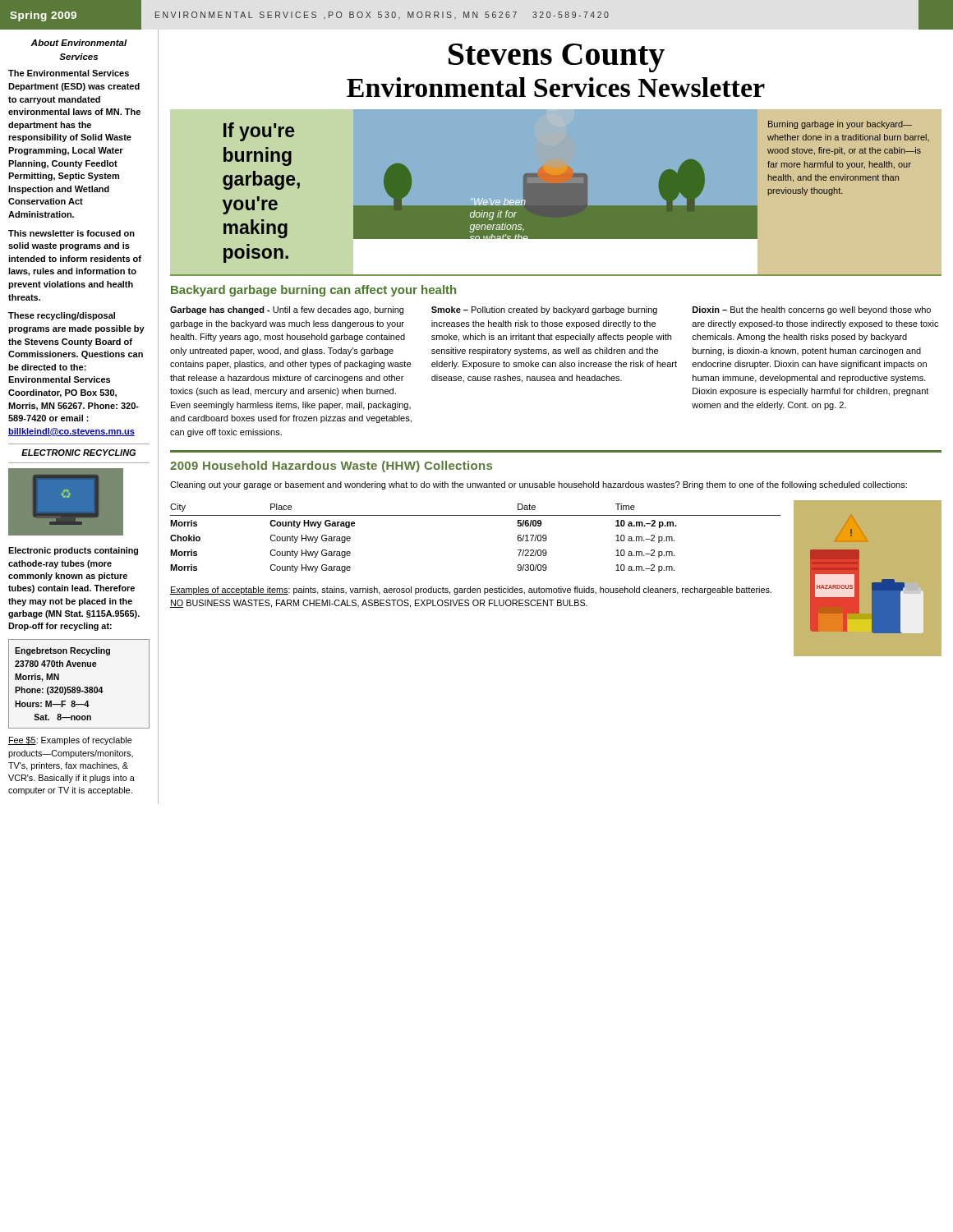953x1232 pixels.
Task: Locate the text block starting "Dioxin – But the health"
Action: (x=815, y=357)
